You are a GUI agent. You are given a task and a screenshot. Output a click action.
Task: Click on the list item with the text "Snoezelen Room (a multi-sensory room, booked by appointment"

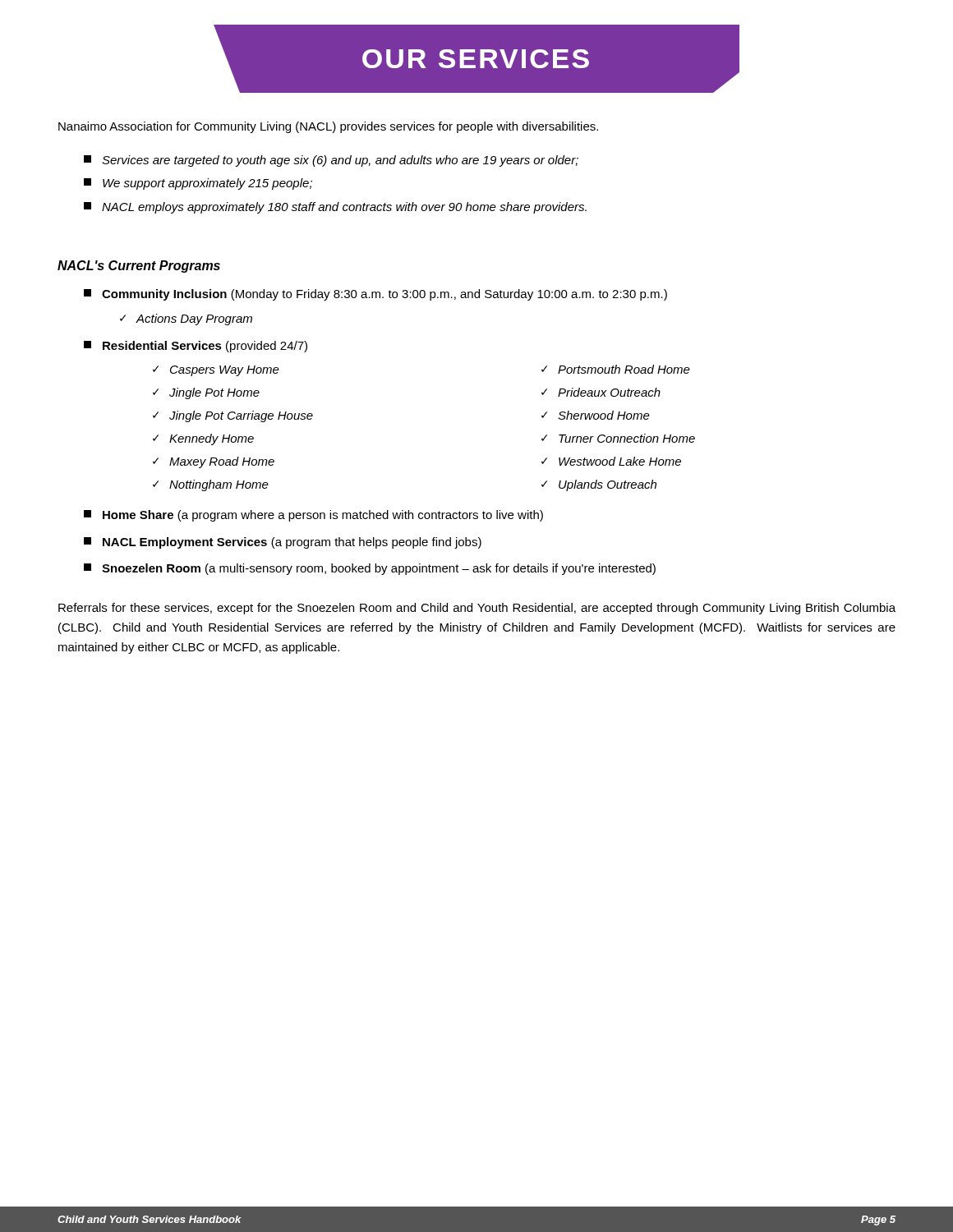click(x=379, y=568)
